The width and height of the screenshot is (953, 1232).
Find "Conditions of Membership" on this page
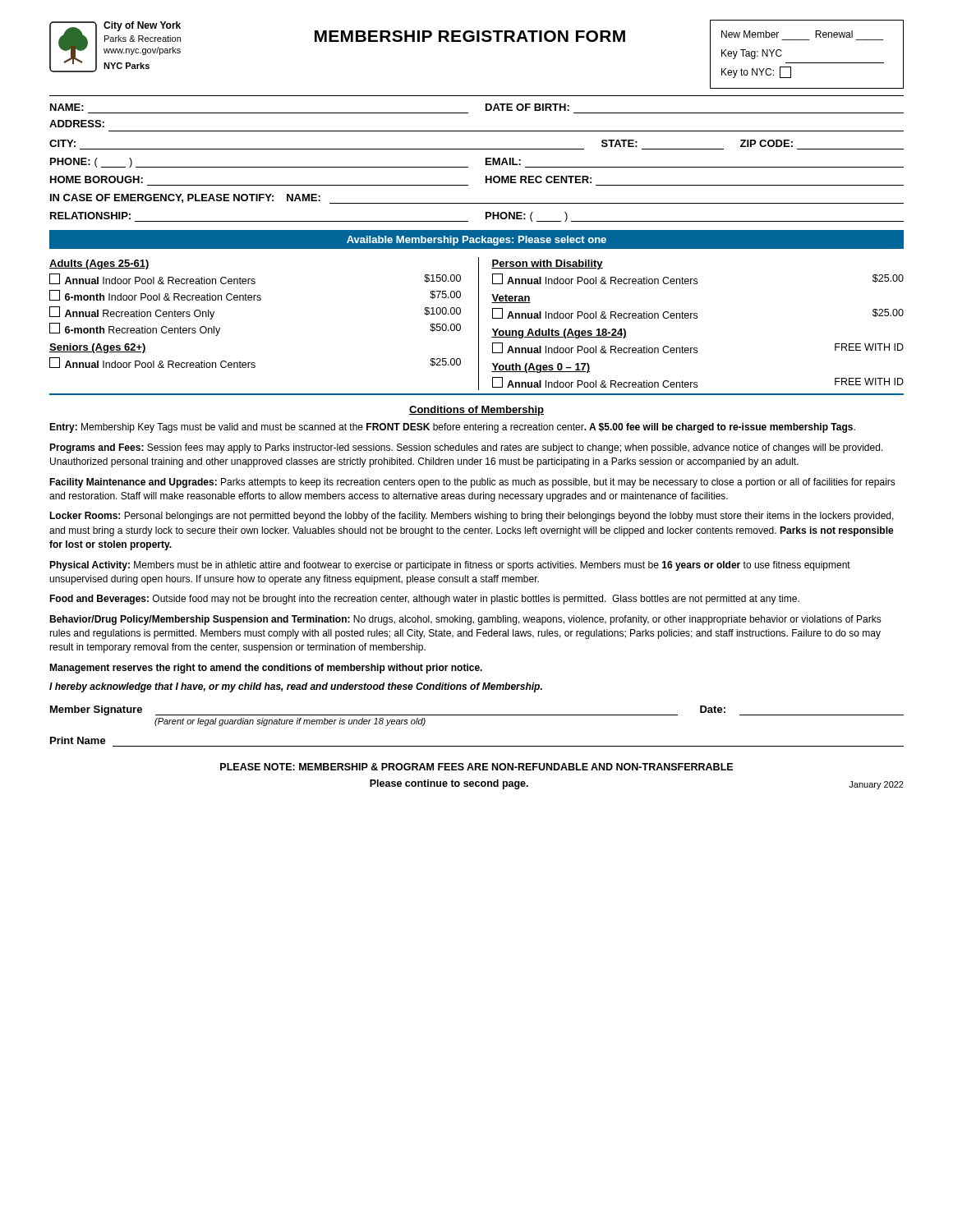pyautogui.click(x=476, y=410)
